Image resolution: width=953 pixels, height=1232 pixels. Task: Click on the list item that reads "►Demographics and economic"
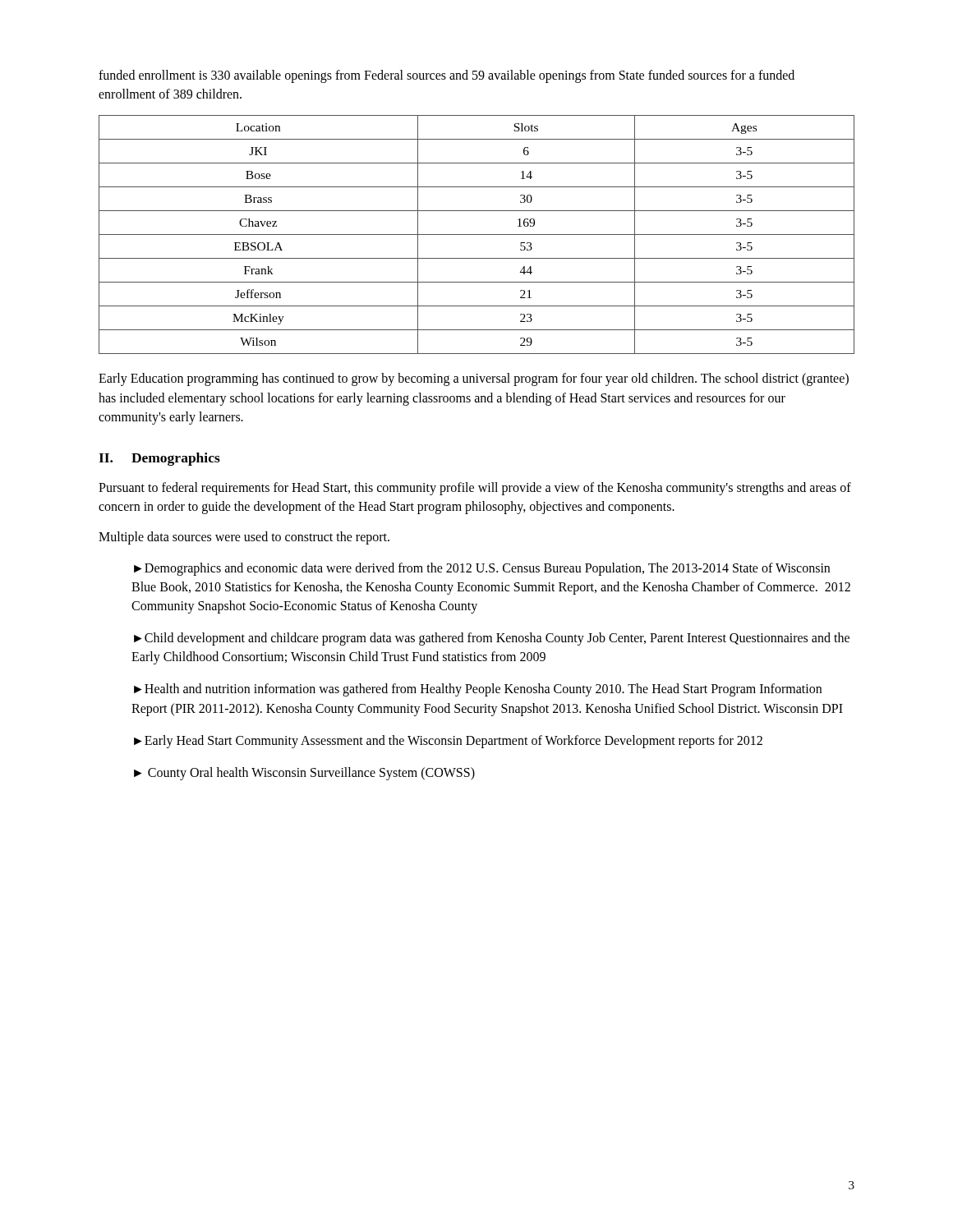pyautogui.click(x=491, y=587)
